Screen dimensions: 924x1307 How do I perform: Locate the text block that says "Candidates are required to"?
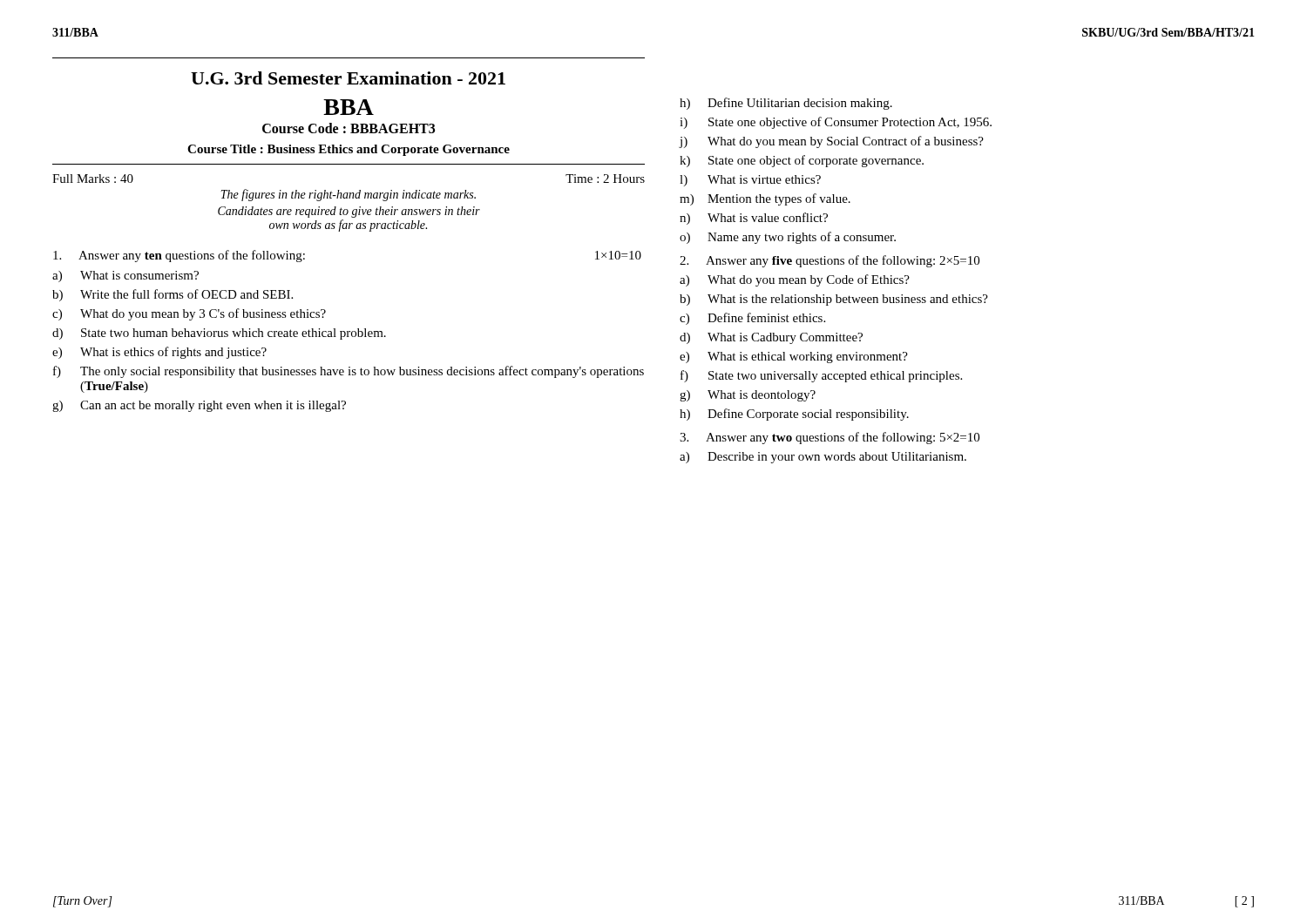pyautogui.click(x=349, y=211)
